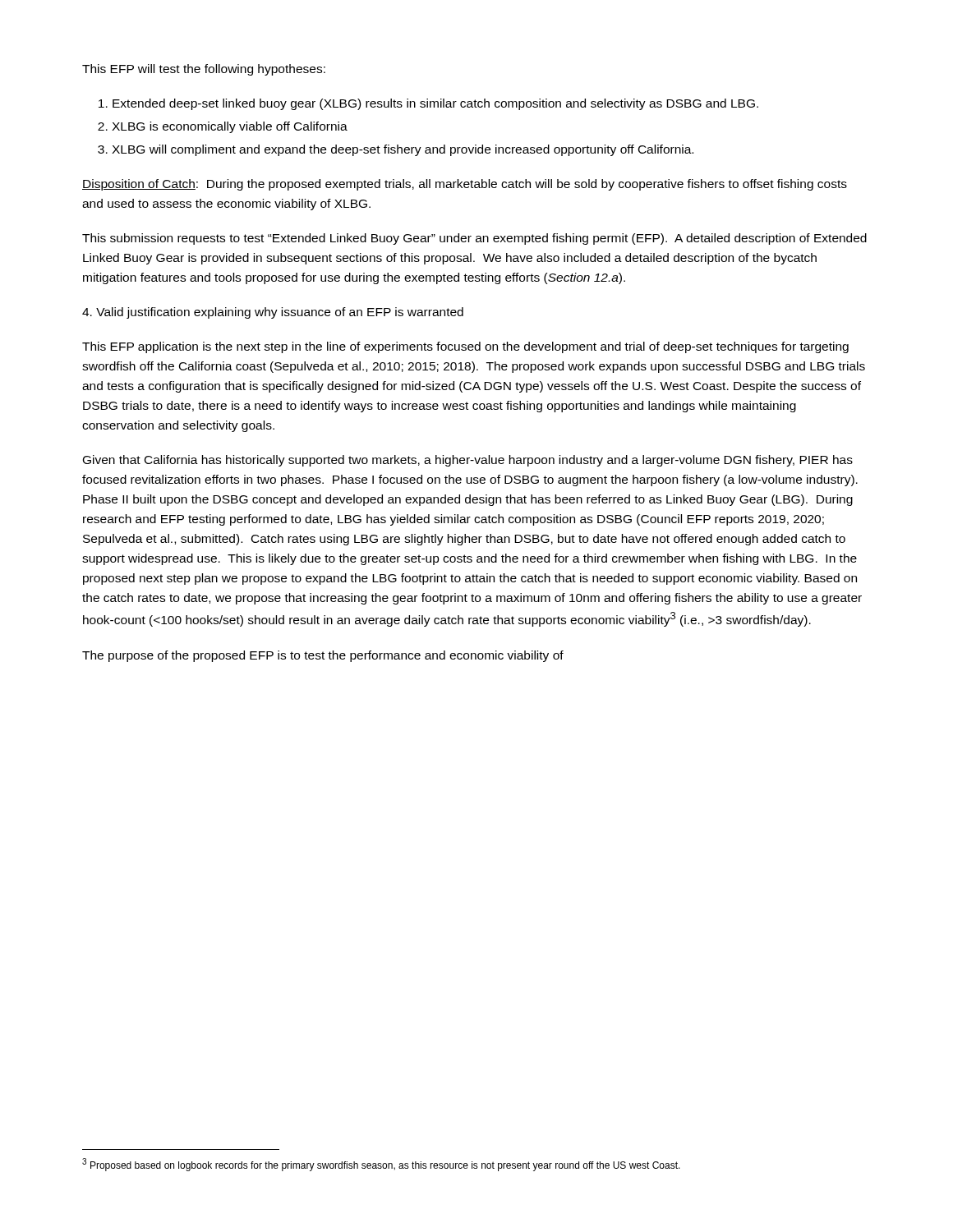Screen dimensions: 1232x953
Task: Click on the footnote that says "3 Proposed based on"
Action: (381, 1164)
